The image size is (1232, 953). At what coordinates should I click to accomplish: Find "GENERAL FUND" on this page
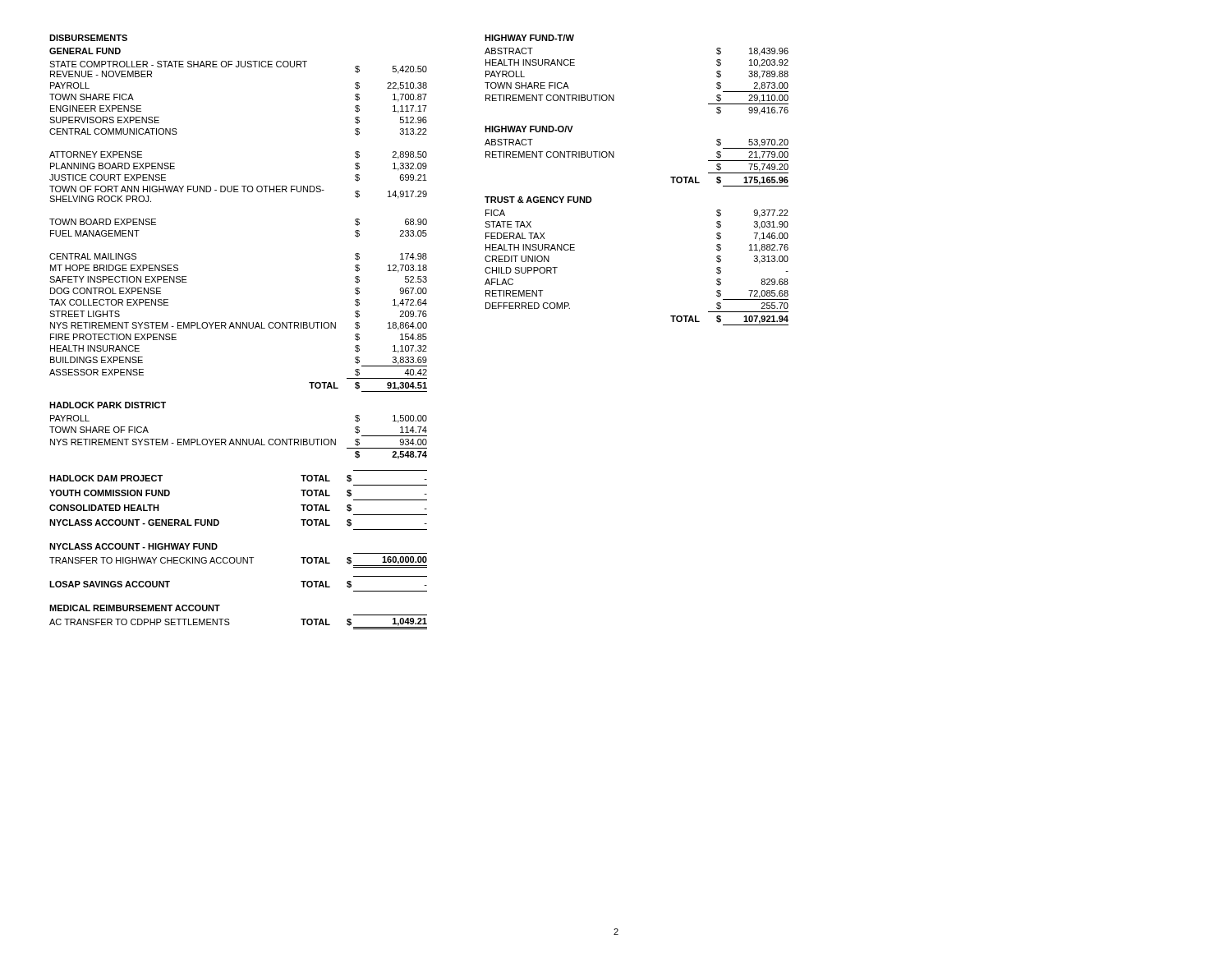click(x=85, y=51)
